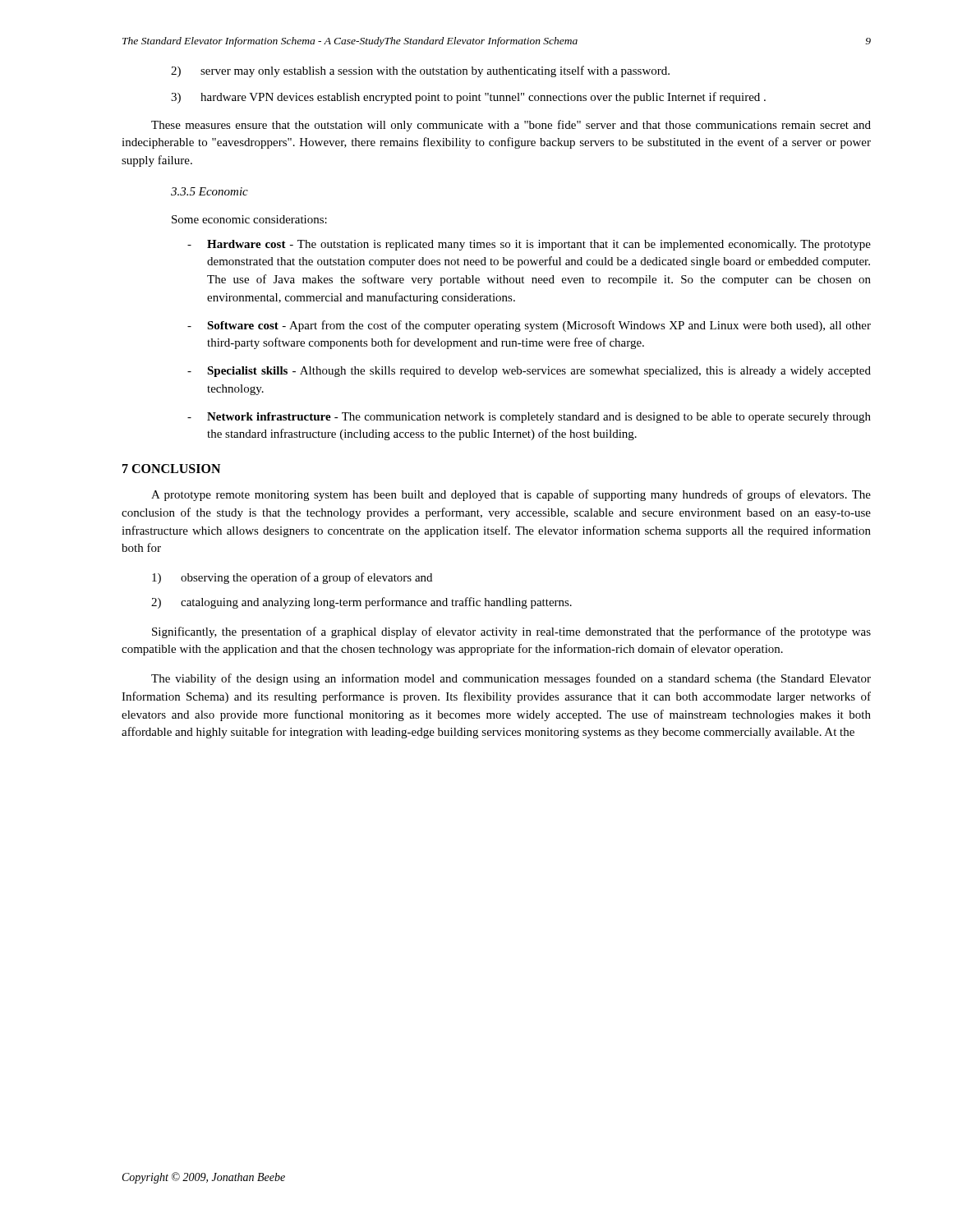The image size is (953, 1232).
Task: Click on the text block starting "- Specialist skills -"
Action: click(529, 380)
